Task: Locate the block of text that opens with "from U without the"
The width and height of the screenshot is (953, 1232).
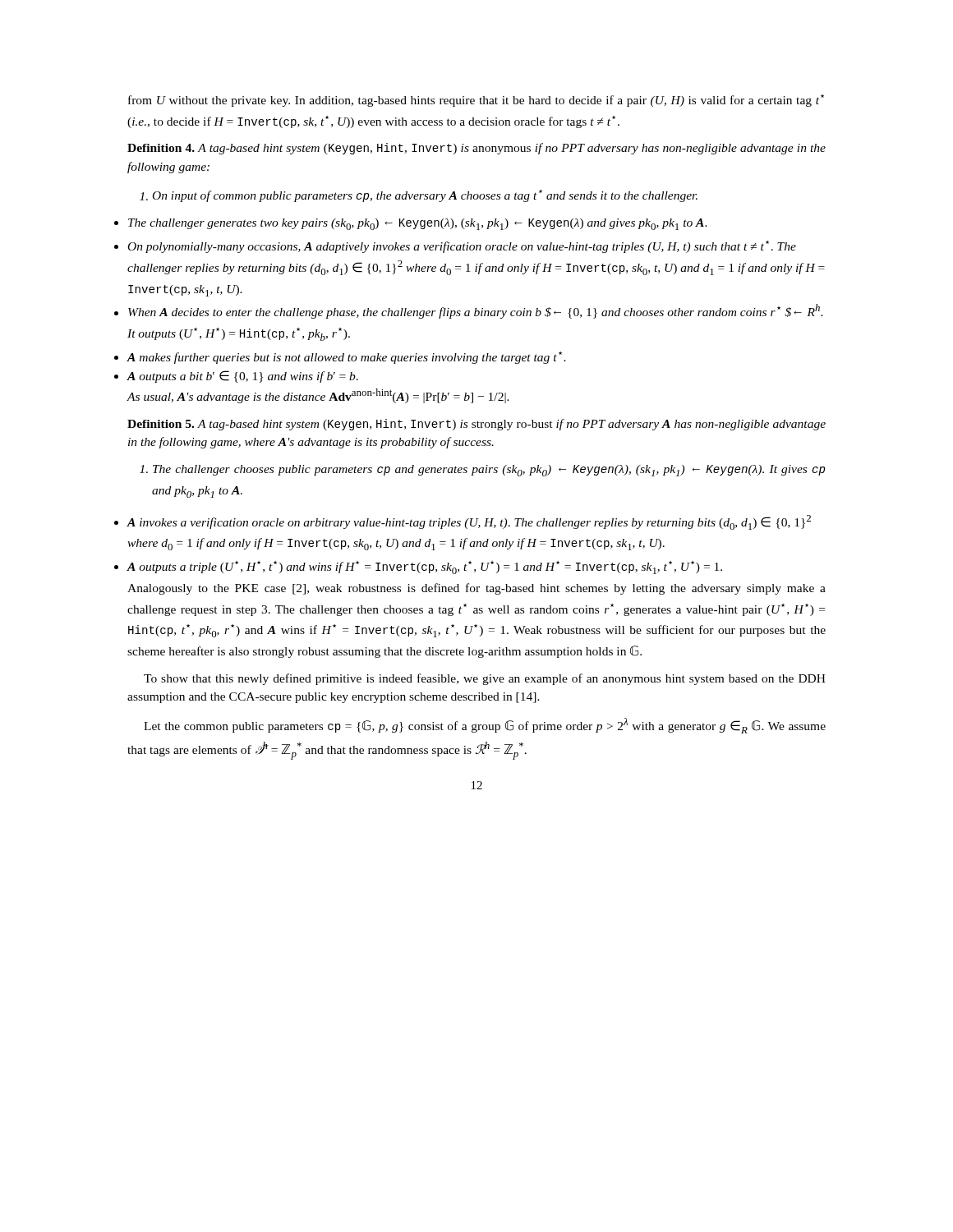Action: (476, 110)
